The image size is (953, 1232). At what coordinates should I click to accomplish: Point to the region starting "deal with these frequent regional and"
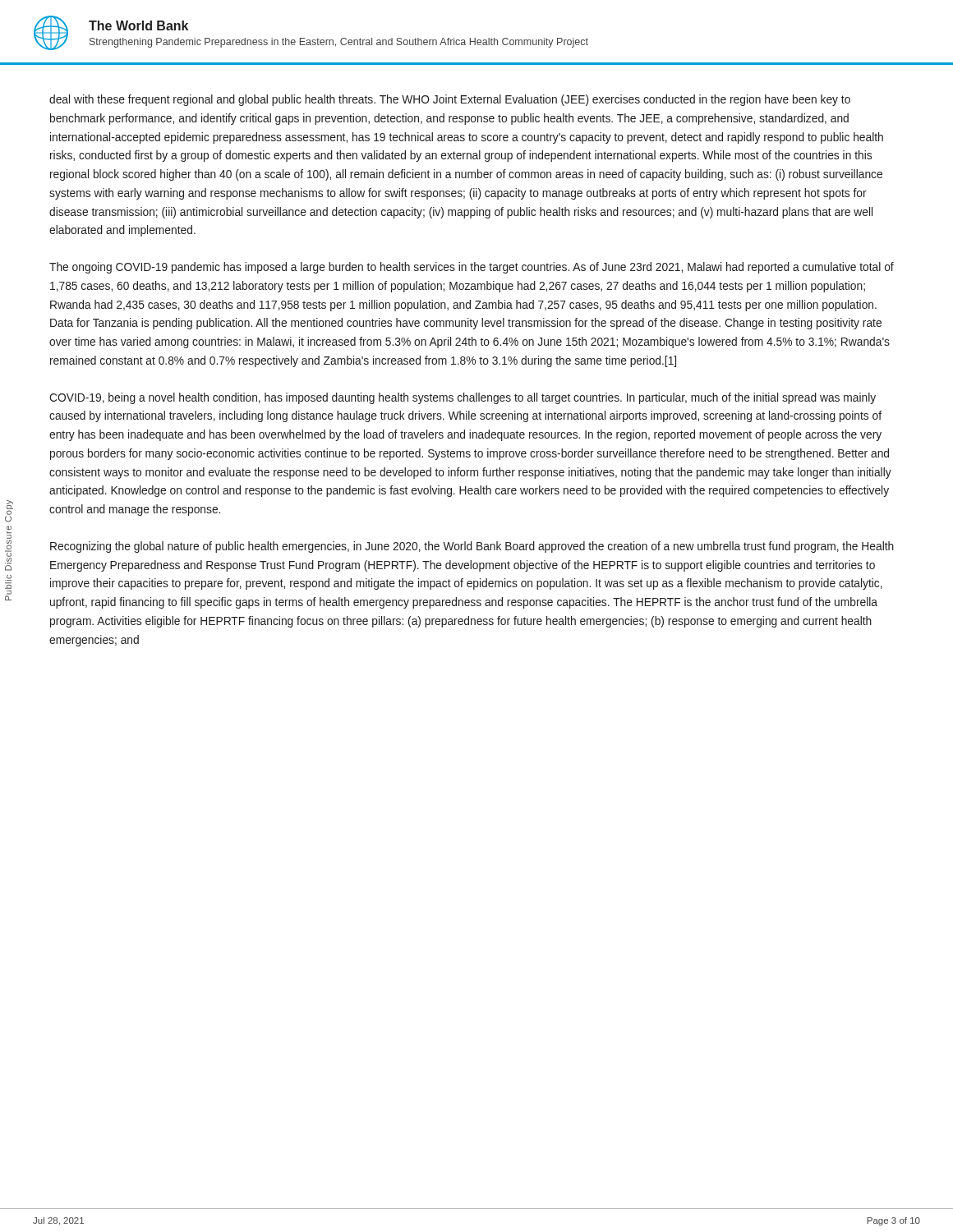(467, 165)
